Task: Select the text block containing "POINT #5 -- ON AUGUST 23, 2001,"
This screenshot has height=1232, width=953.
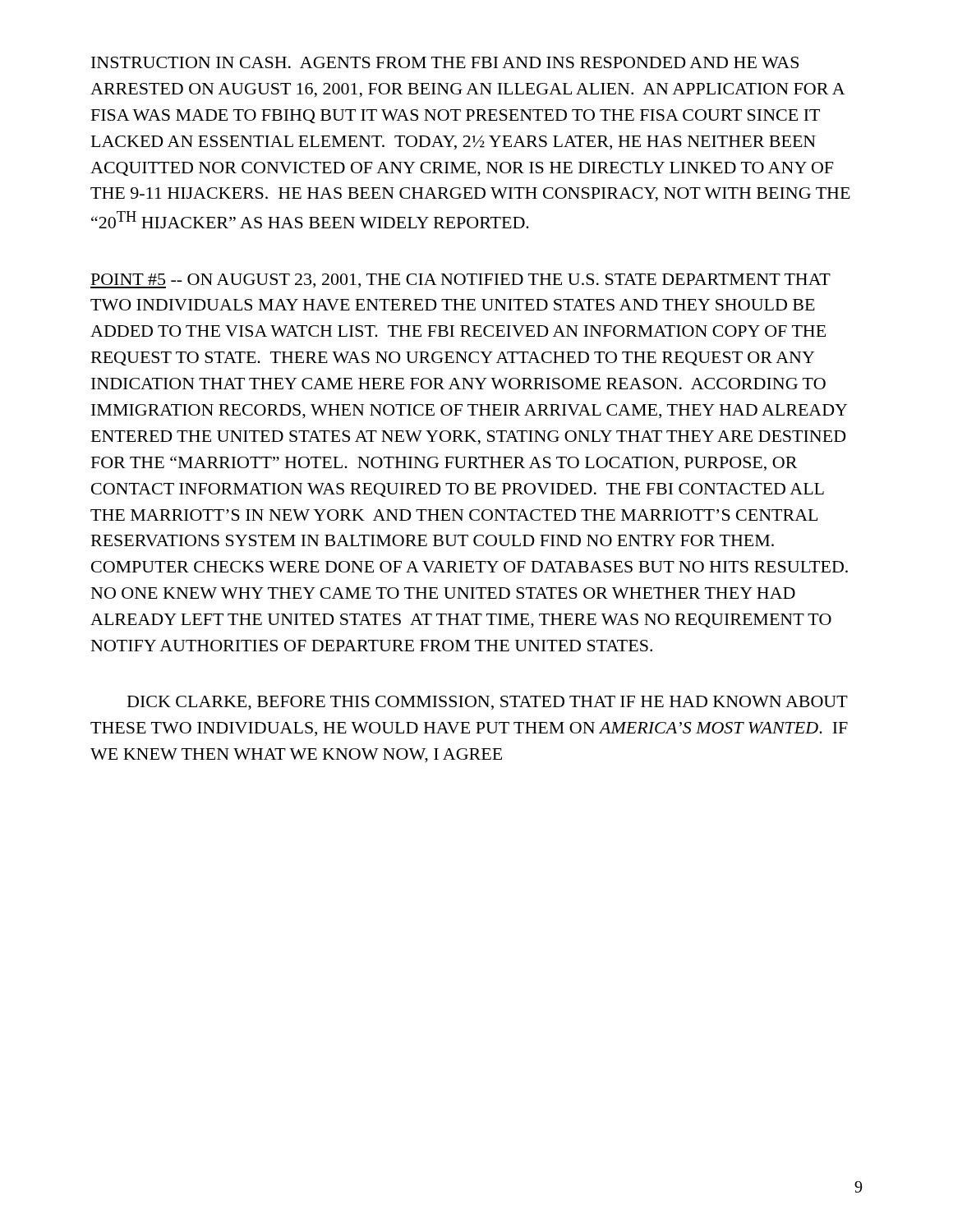Action: [x=476, y=462]
